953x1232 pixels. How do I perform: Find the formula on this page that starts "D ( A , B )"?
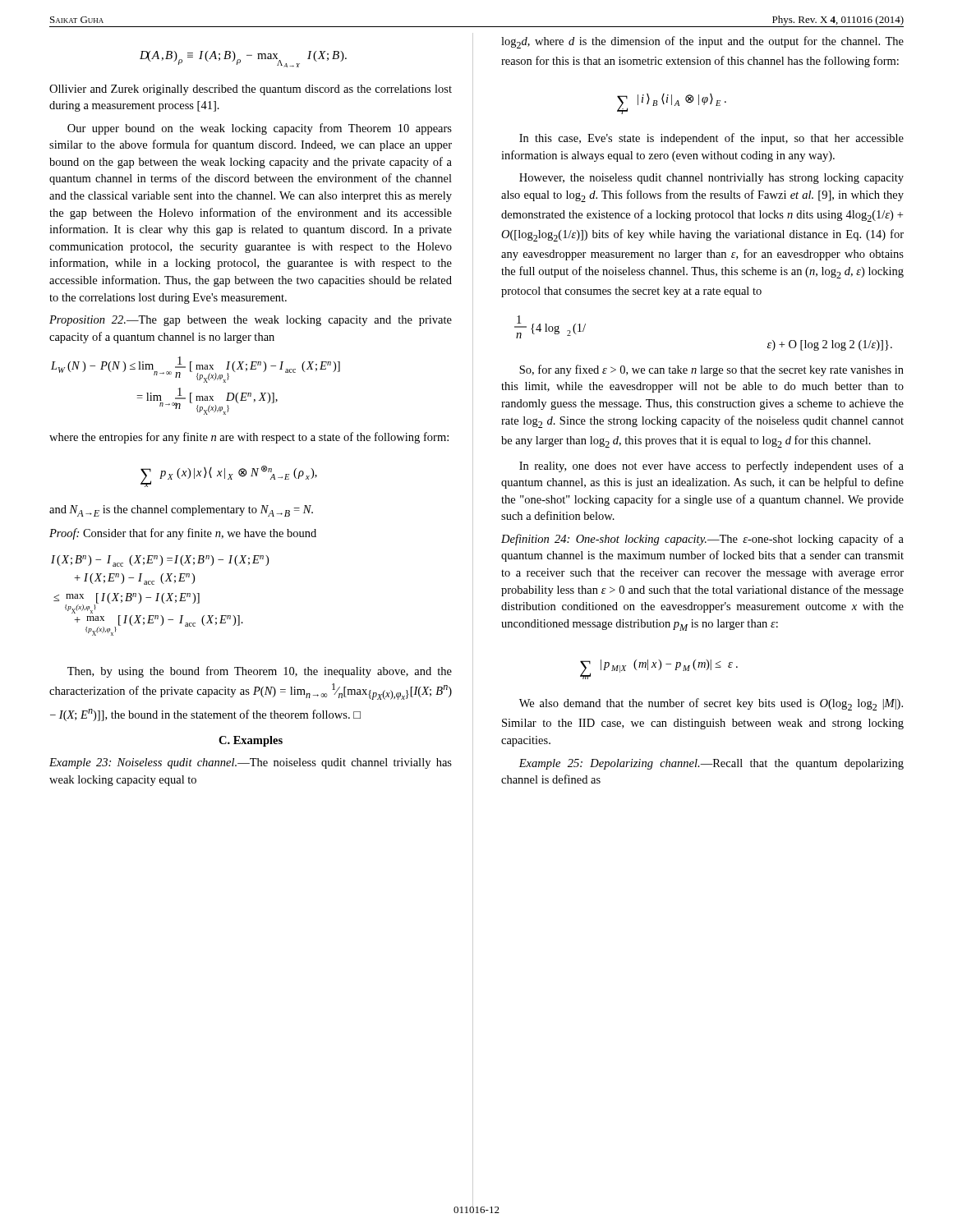[251, 55]
